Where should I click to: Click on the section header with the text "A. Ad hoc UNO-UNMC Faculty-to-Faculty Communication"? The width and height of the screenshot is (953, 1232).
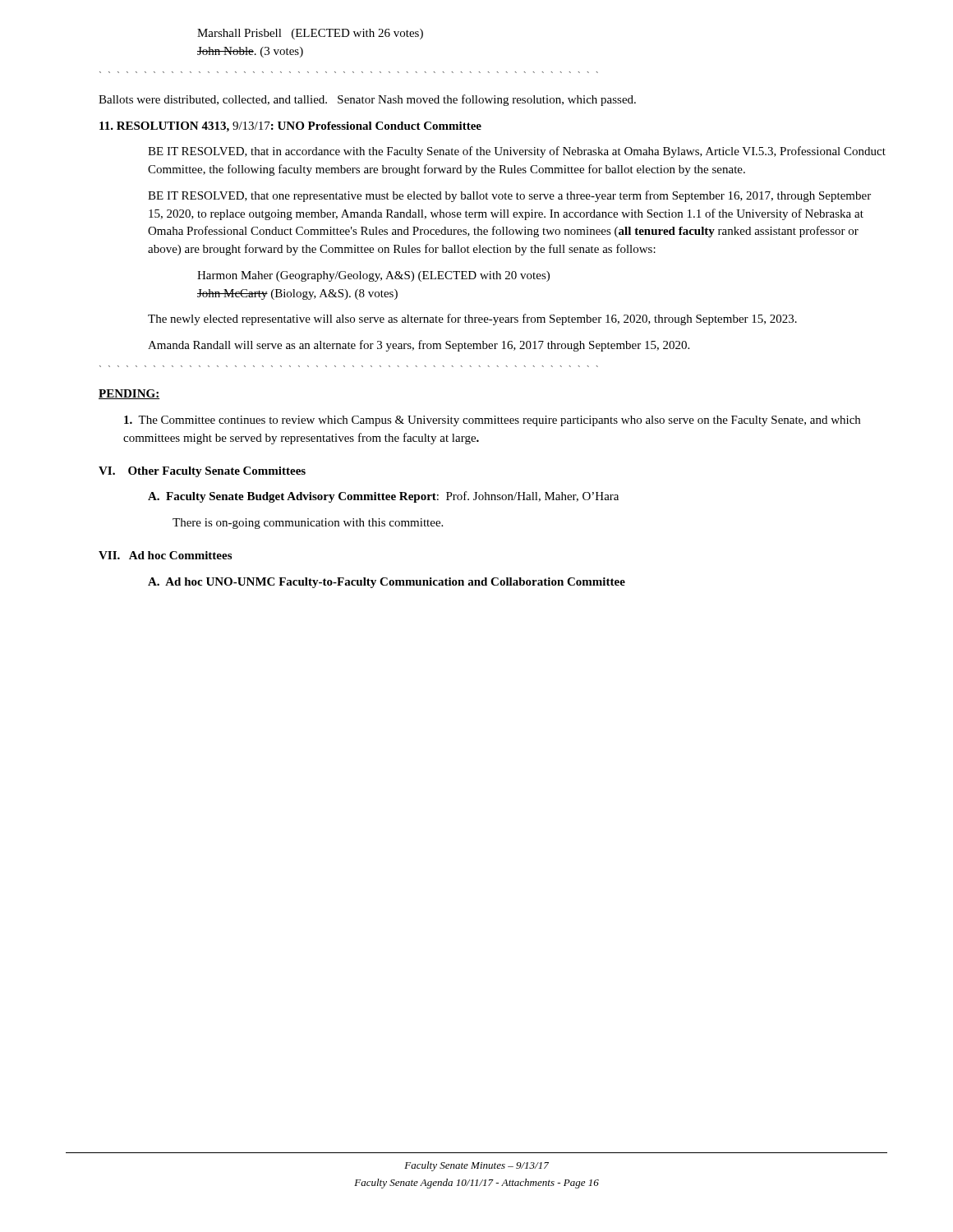coord(518,582)
